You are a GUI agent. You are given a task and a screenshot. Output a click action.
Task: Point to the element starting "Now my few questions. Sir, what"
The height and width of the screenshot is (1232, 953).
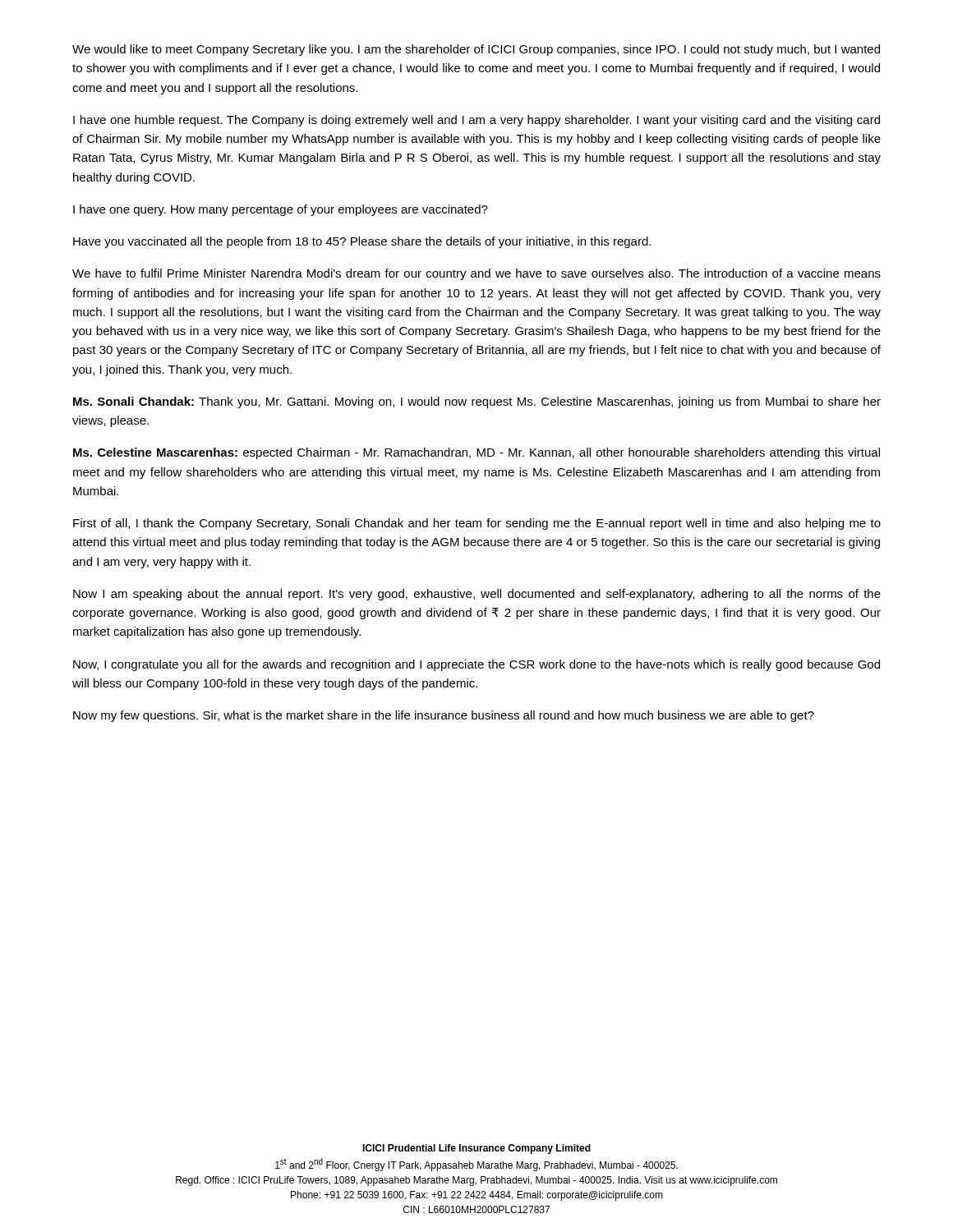(x=476, y=715)
